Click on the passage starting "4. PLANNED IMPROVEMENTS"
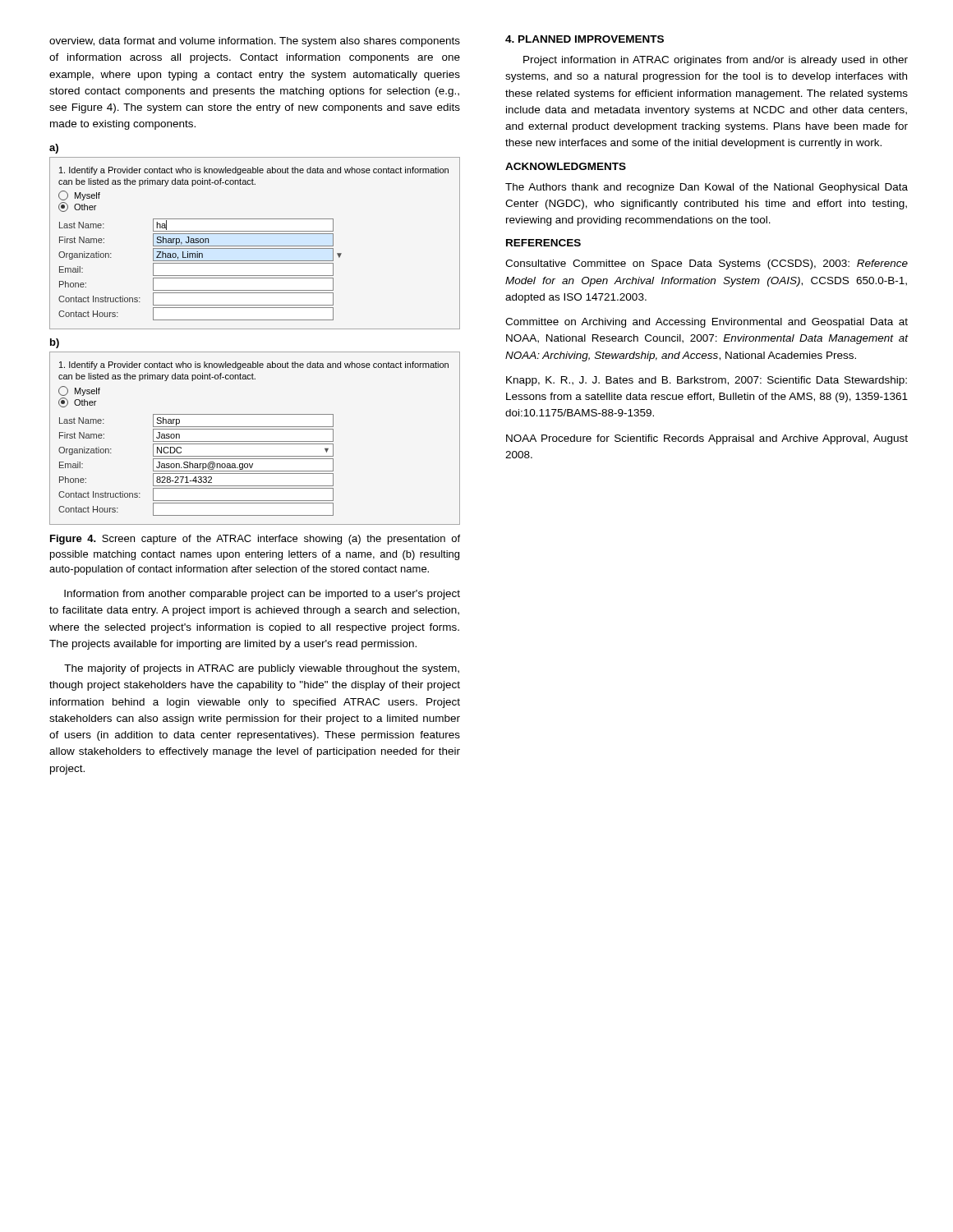Image resolution: width=953 pixels, height=1232 pixels. [x=585, y=39]
